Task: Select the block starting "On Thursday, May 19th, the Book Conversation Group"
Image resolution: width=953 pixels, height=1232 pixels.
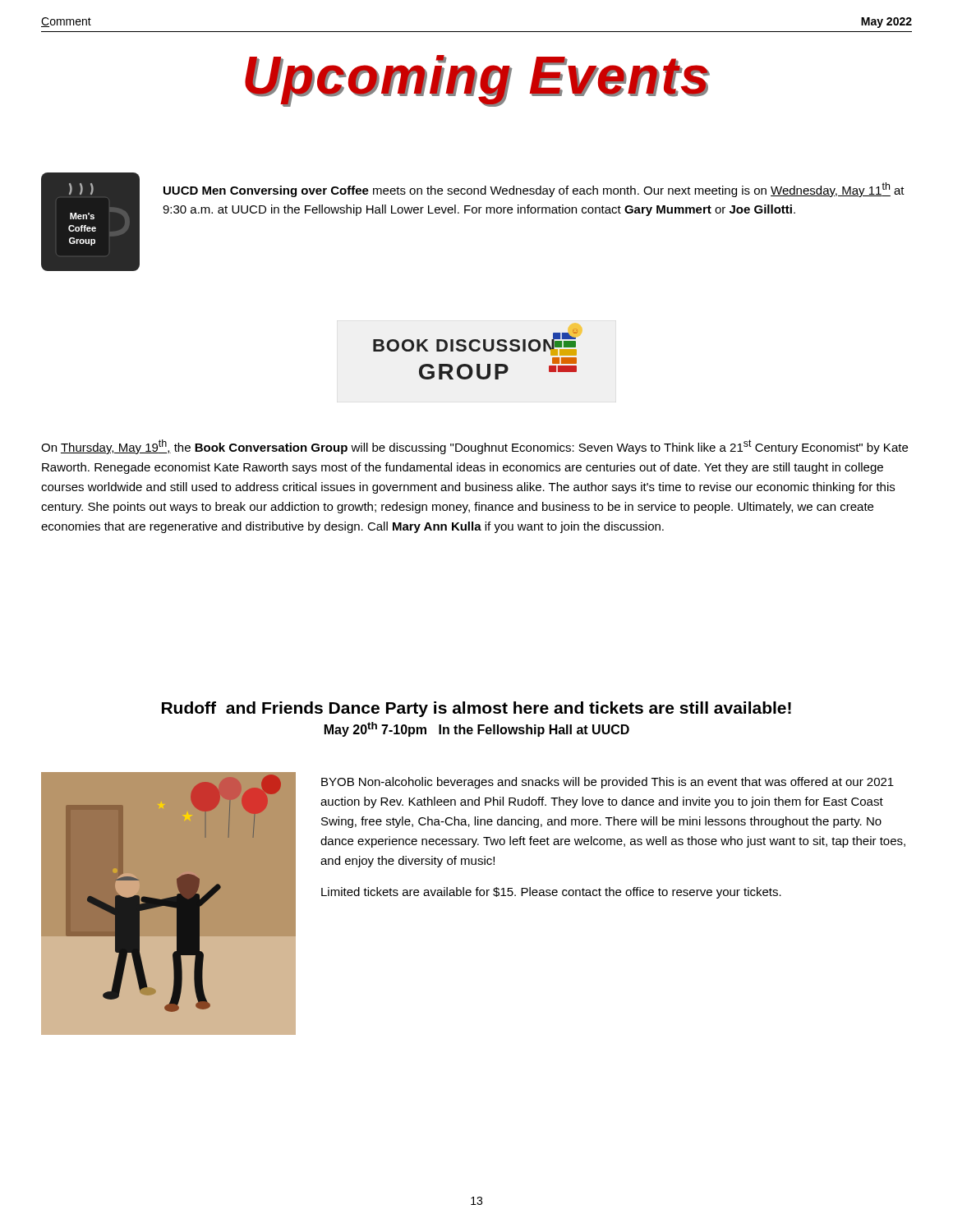Action: (x=475, y=485)
